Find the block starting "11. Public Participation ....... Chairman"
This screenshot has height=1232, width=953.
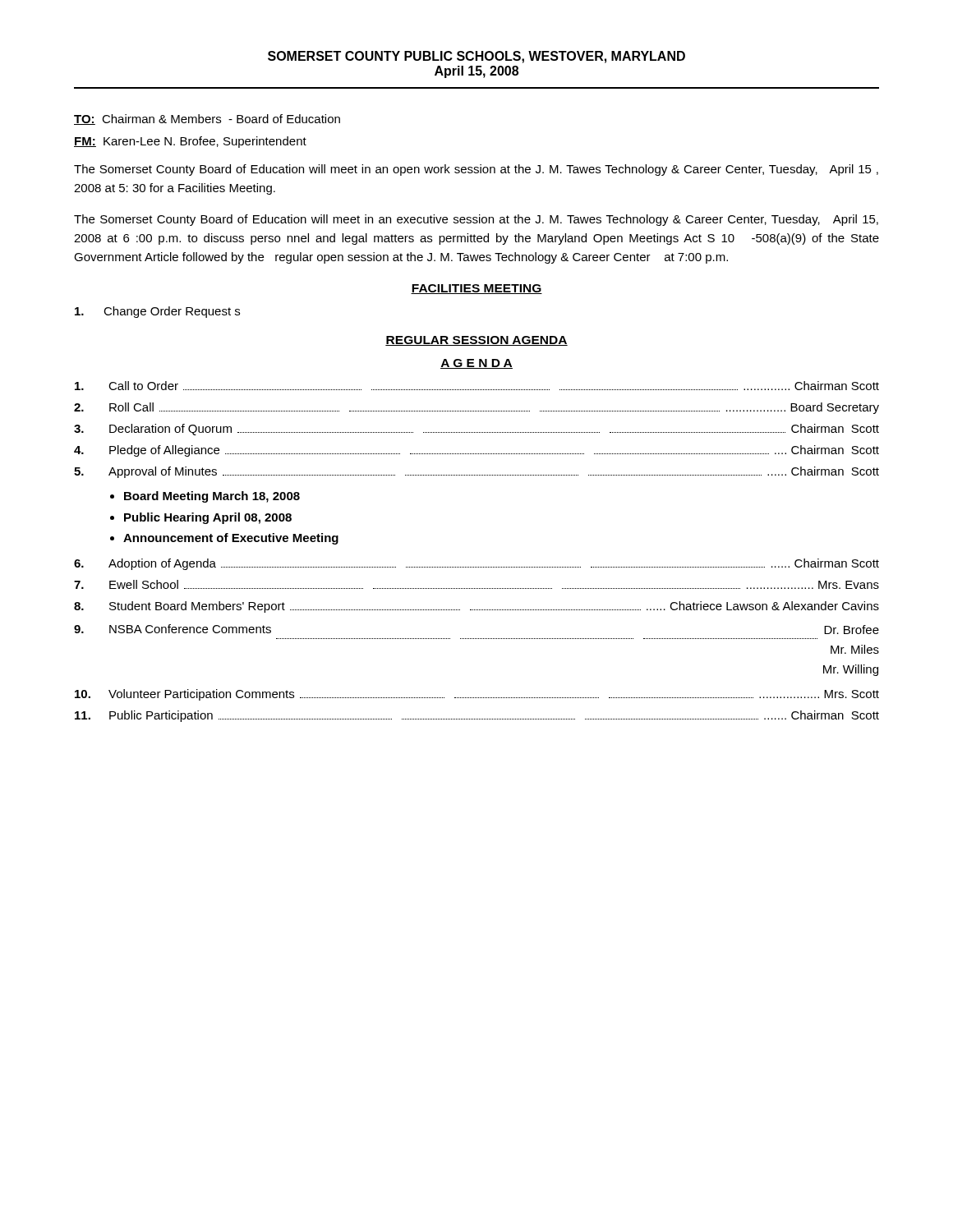click(476, 715)
